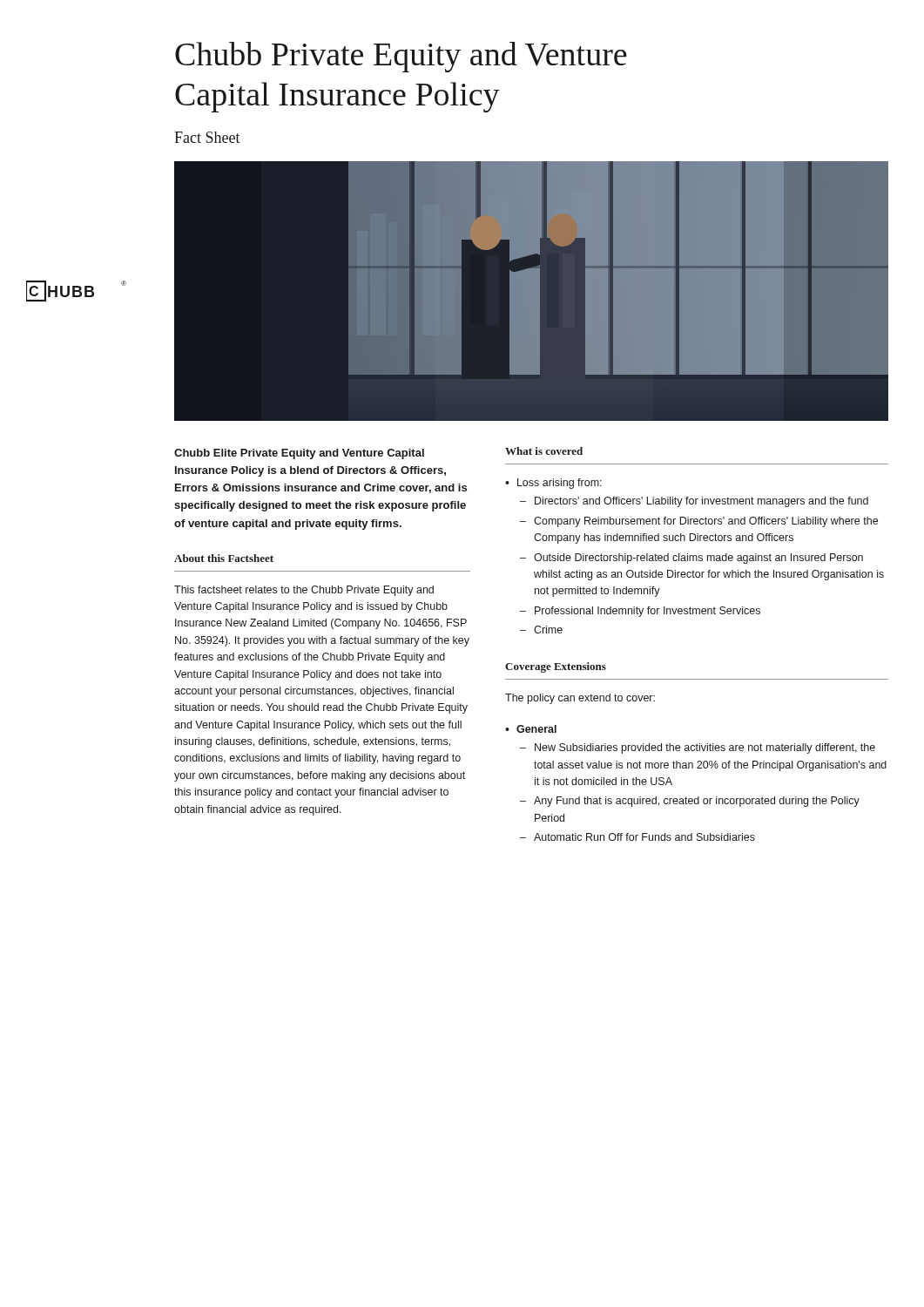Image resolution: width=924 pixels, height=1307 pixels.
Task: Find the text block starting "Chubb Private Equity and VentureCapital"
Action: coord(531,75)
